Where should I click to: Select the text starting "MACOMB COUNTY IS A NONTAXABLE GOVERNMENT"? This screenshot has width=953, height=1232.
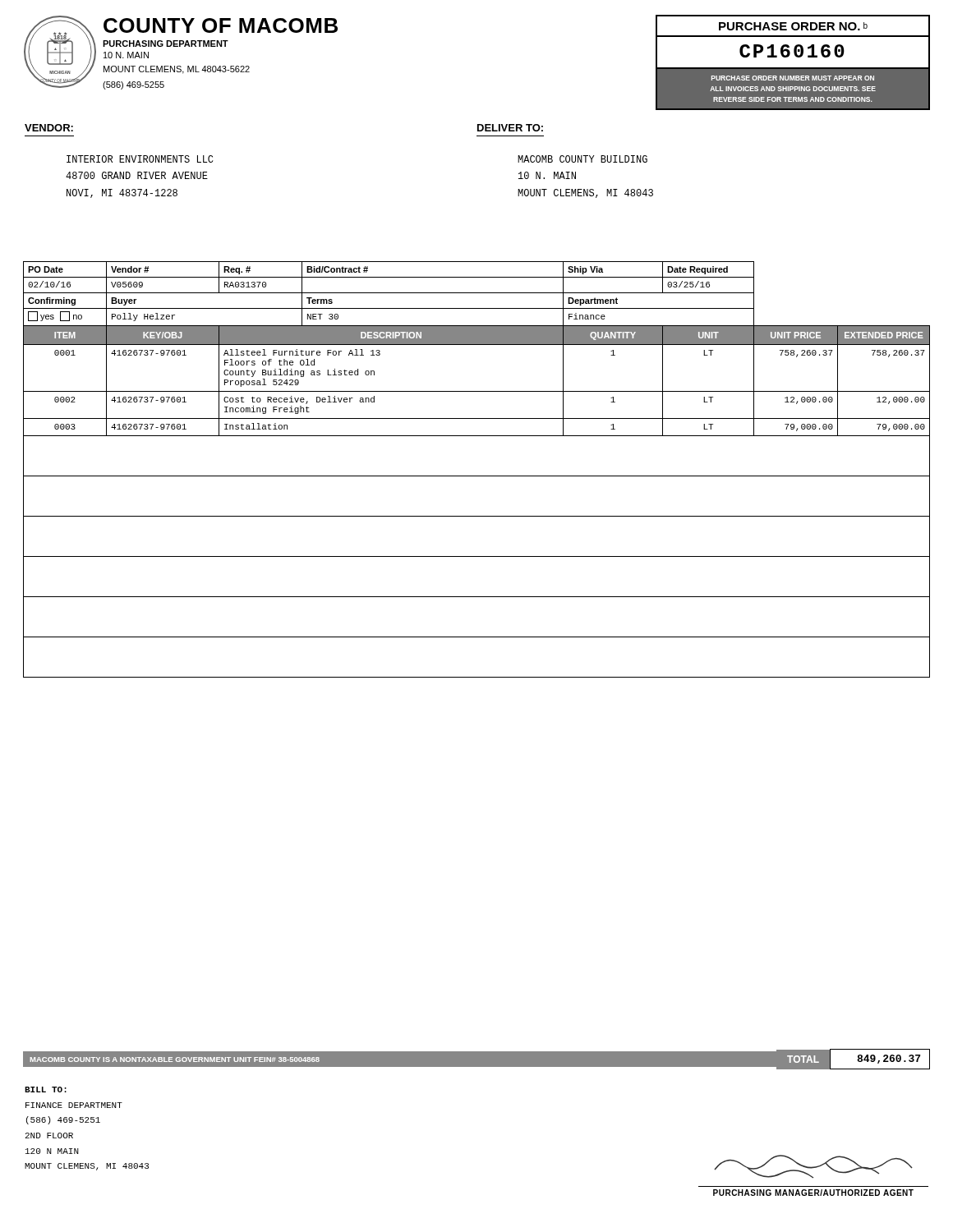coord(175,1059)
